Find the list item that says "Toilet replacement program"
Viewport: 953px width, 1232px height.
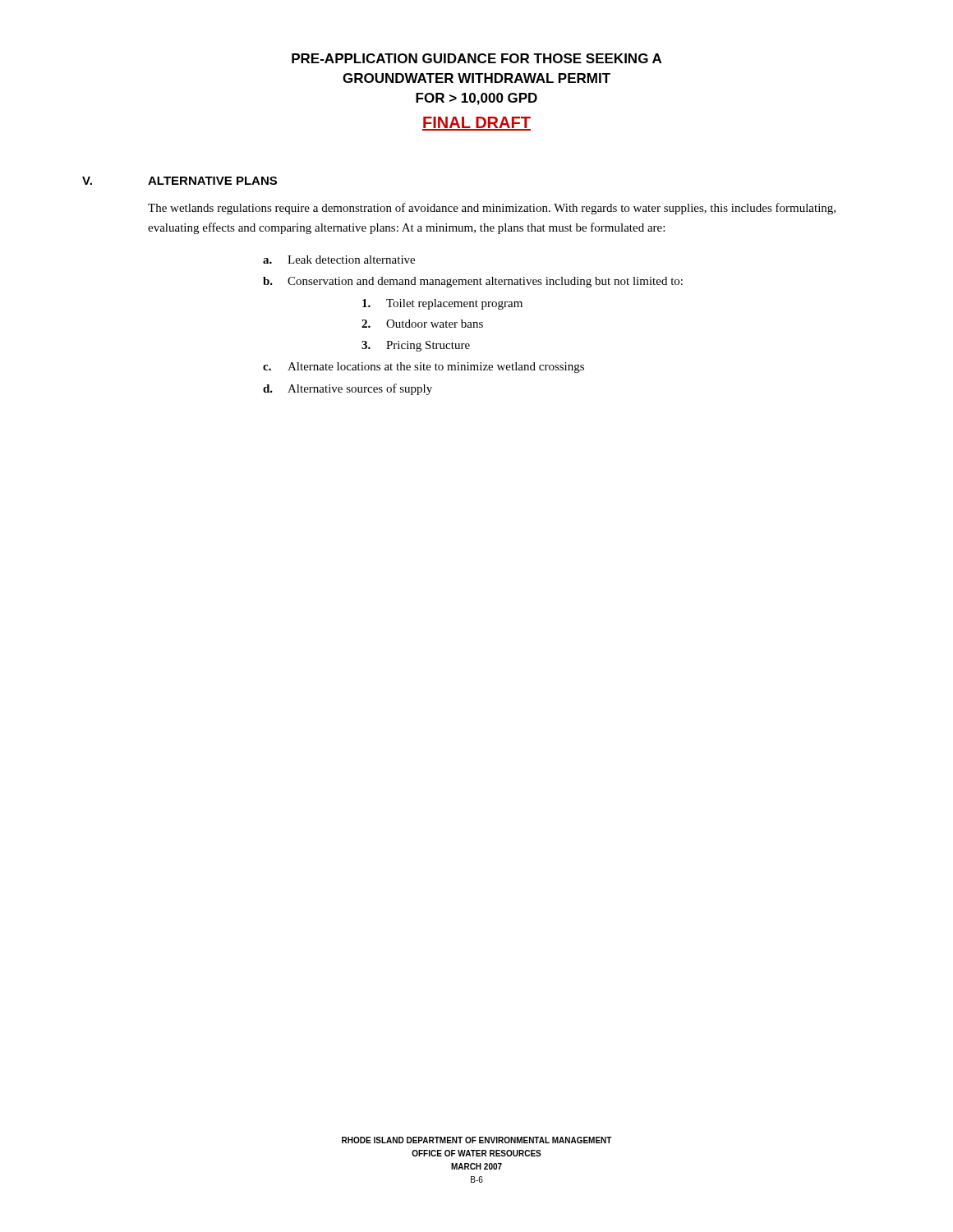(442, 303)
